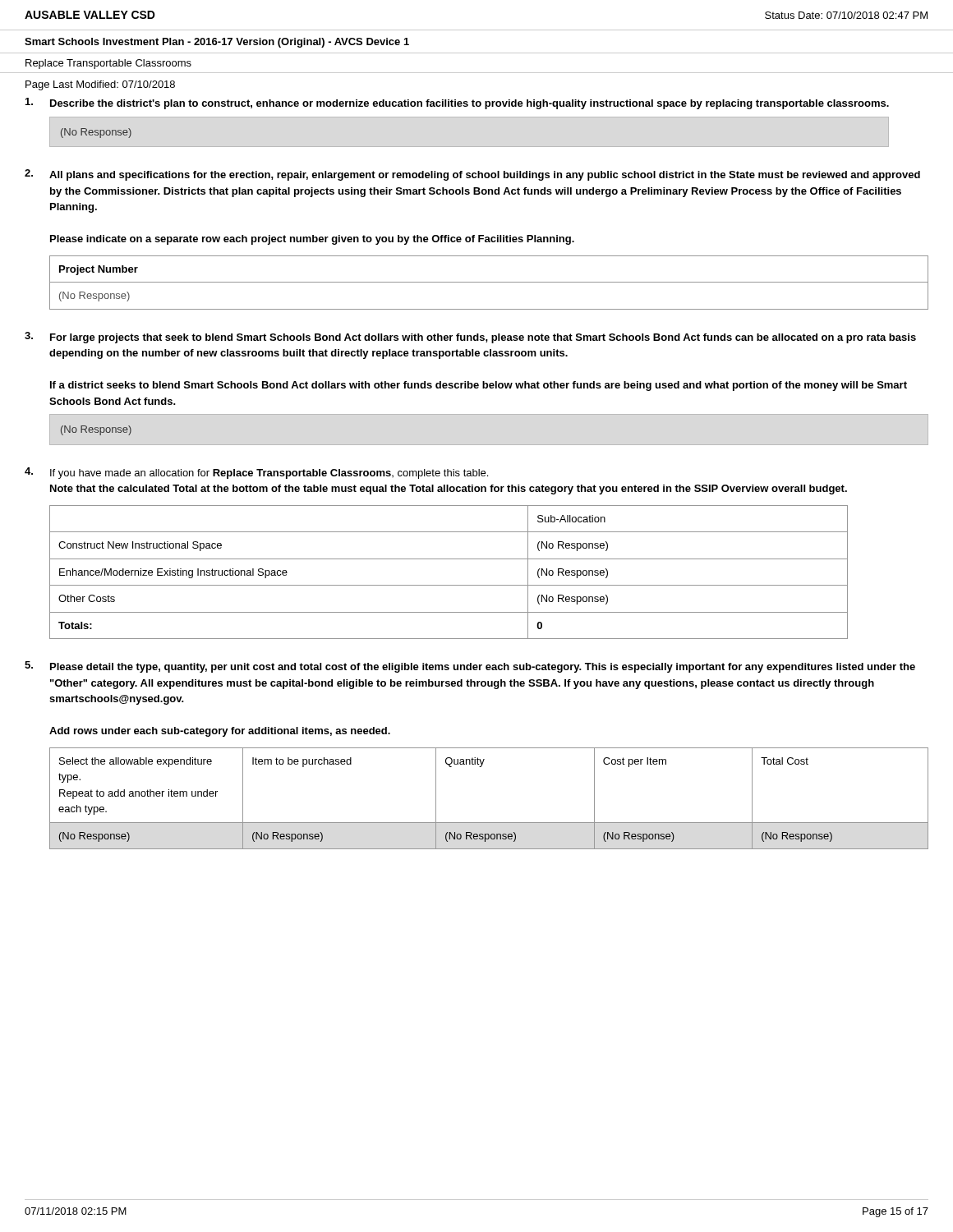
Task: Point to the block beginning "5. Please detail the type, quantity, per"
Action: [476, 758]
